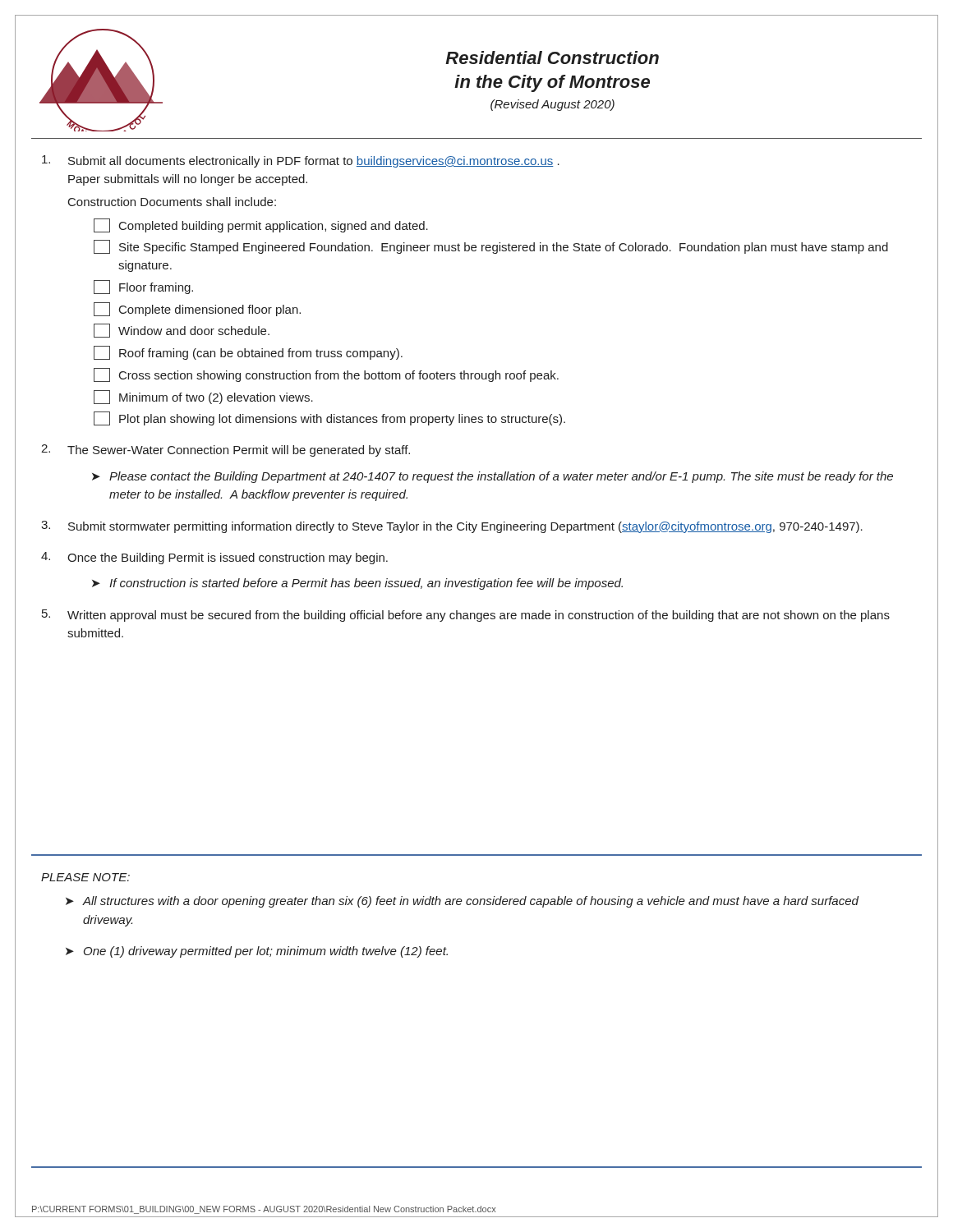The image size is (953, 1232).
Task: Select the logo
Action: 107,79
